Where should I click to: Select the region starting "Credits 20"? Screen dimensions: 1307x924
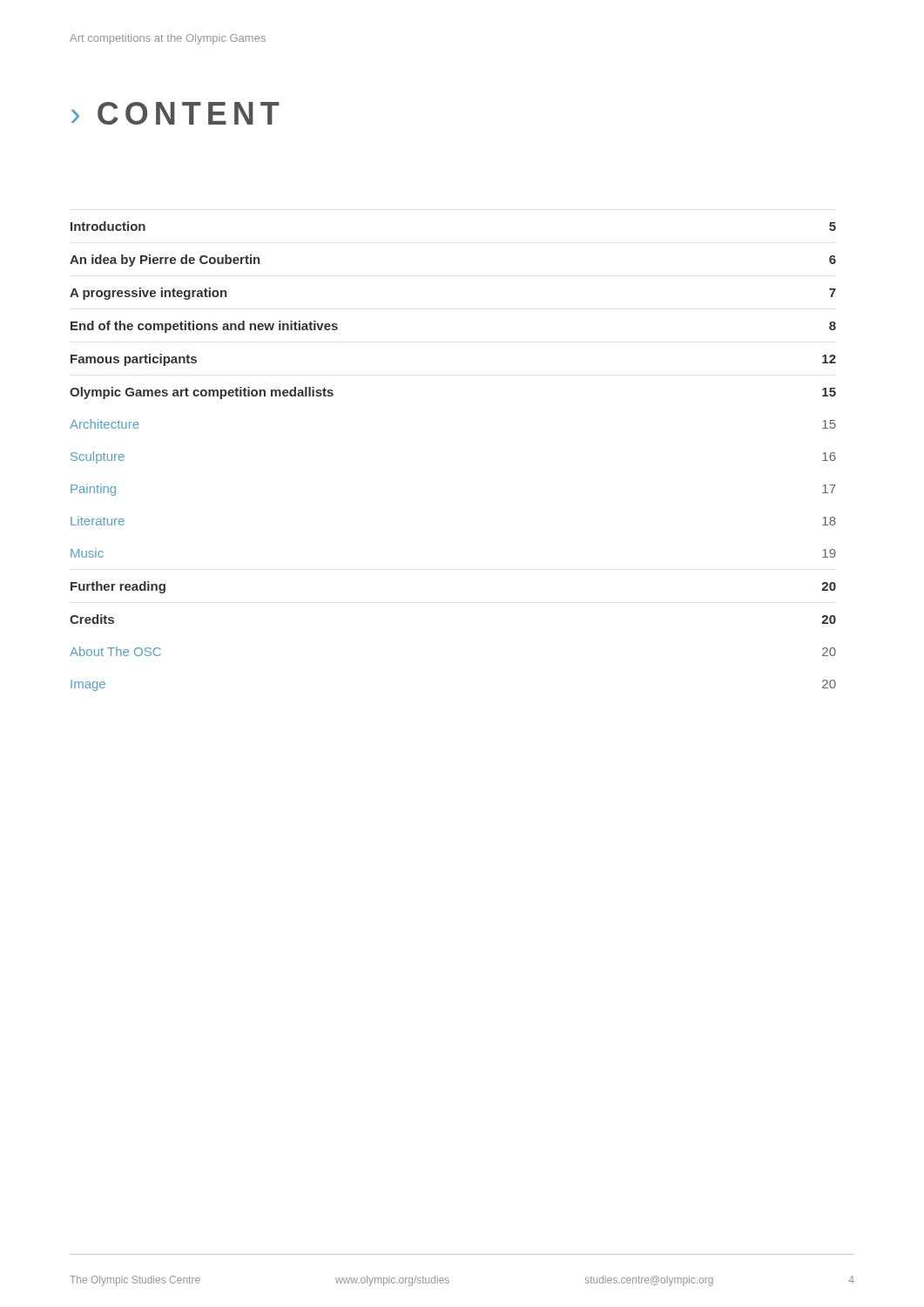[x=89, y=619]
